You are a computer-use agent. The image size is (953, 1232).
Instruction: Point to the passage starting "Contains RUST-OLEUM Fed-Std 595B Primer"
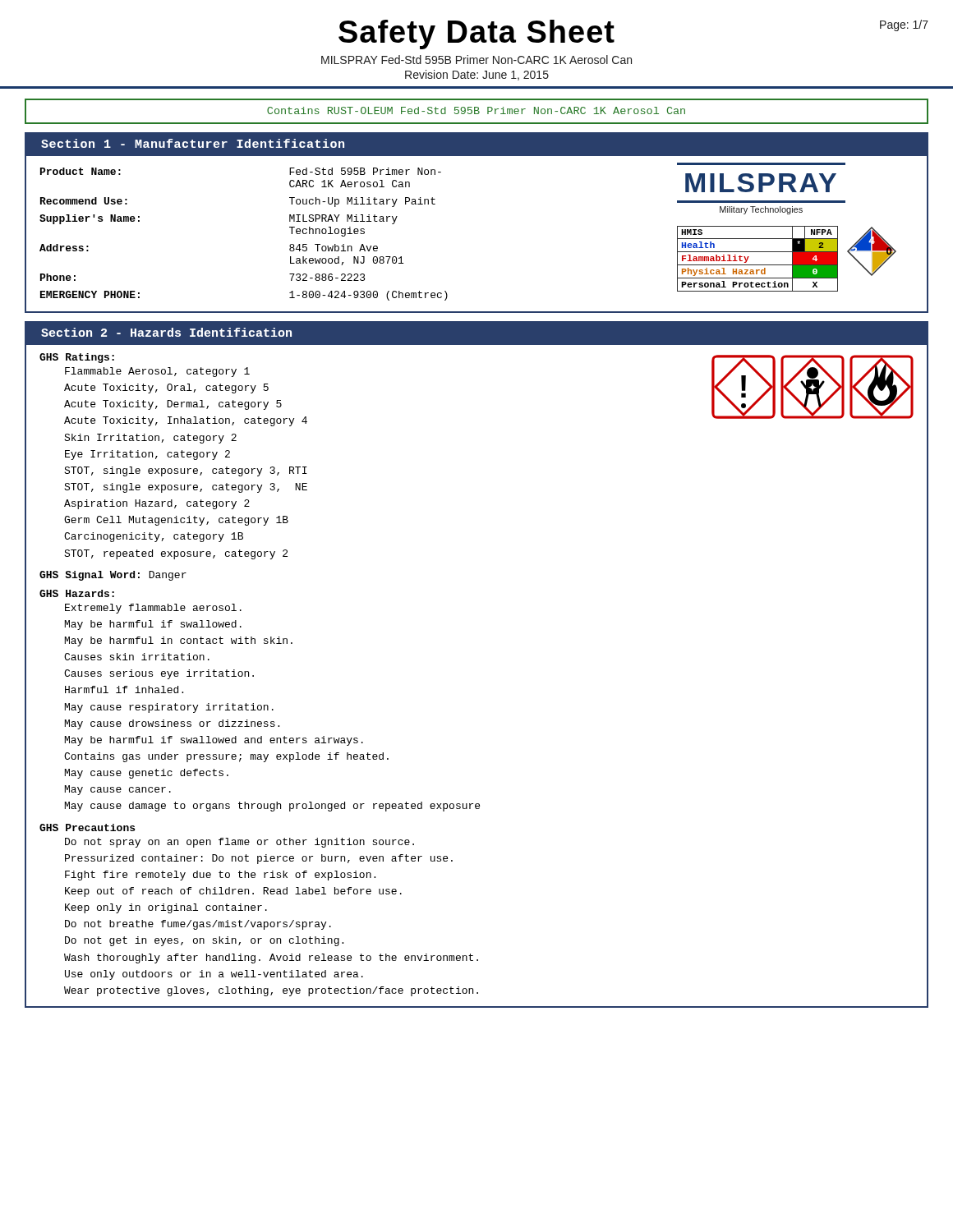point(476,111)
